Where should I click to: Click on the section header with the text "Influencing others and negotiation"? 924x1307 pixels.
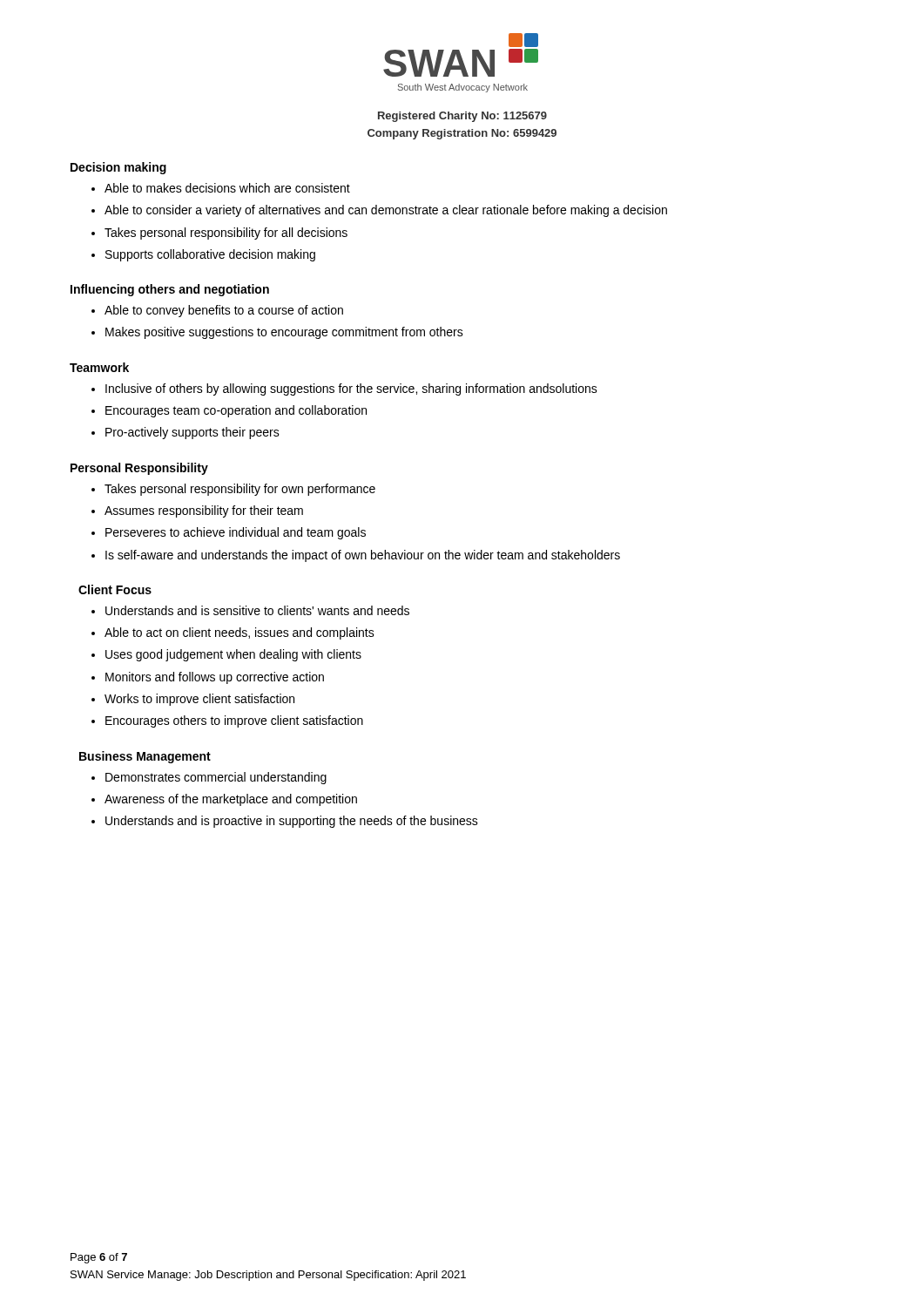[170, 289]
